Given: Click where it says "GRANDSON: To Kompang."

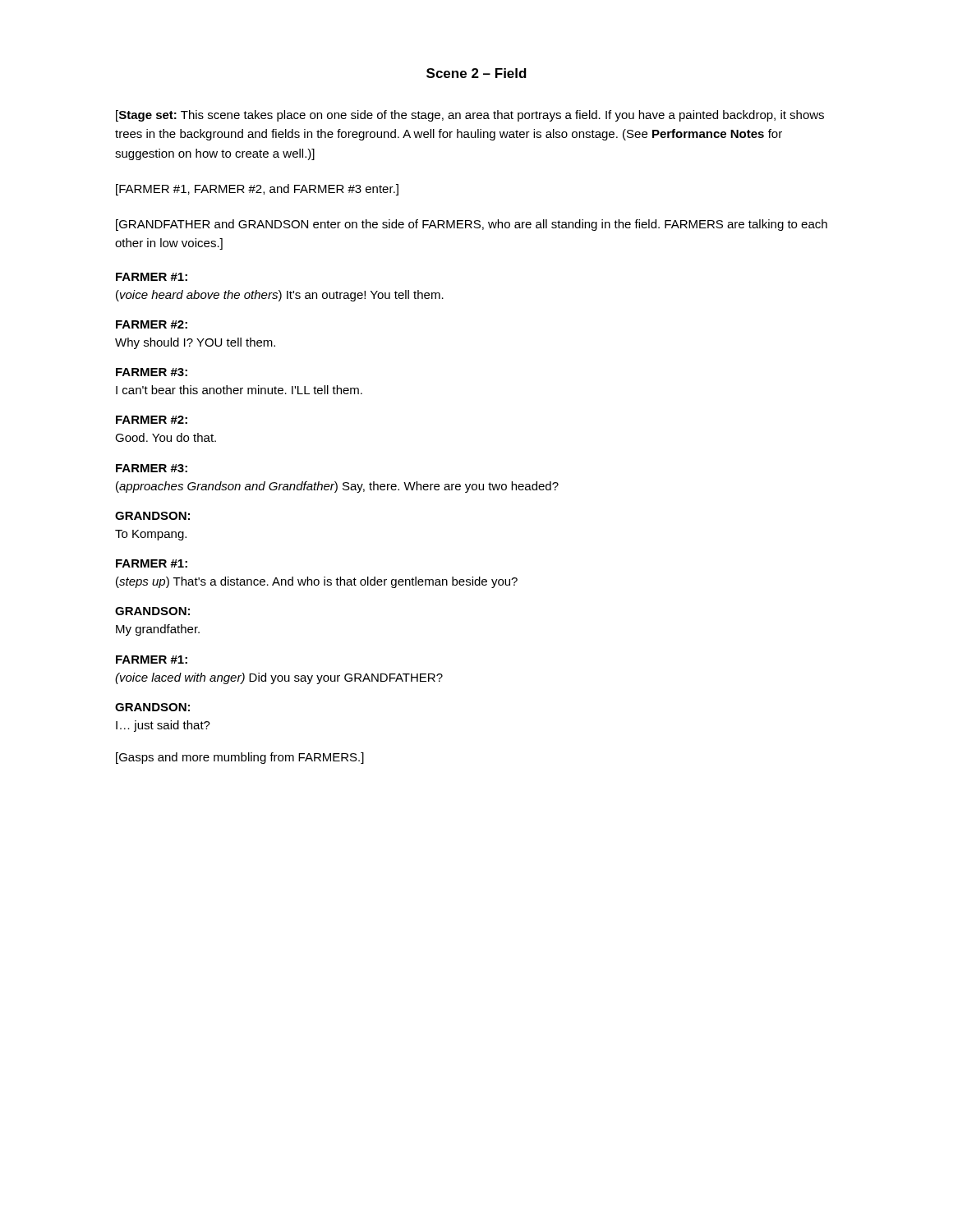Looking at the screenshot, I should pyautogui.click(x=152, y=516).
